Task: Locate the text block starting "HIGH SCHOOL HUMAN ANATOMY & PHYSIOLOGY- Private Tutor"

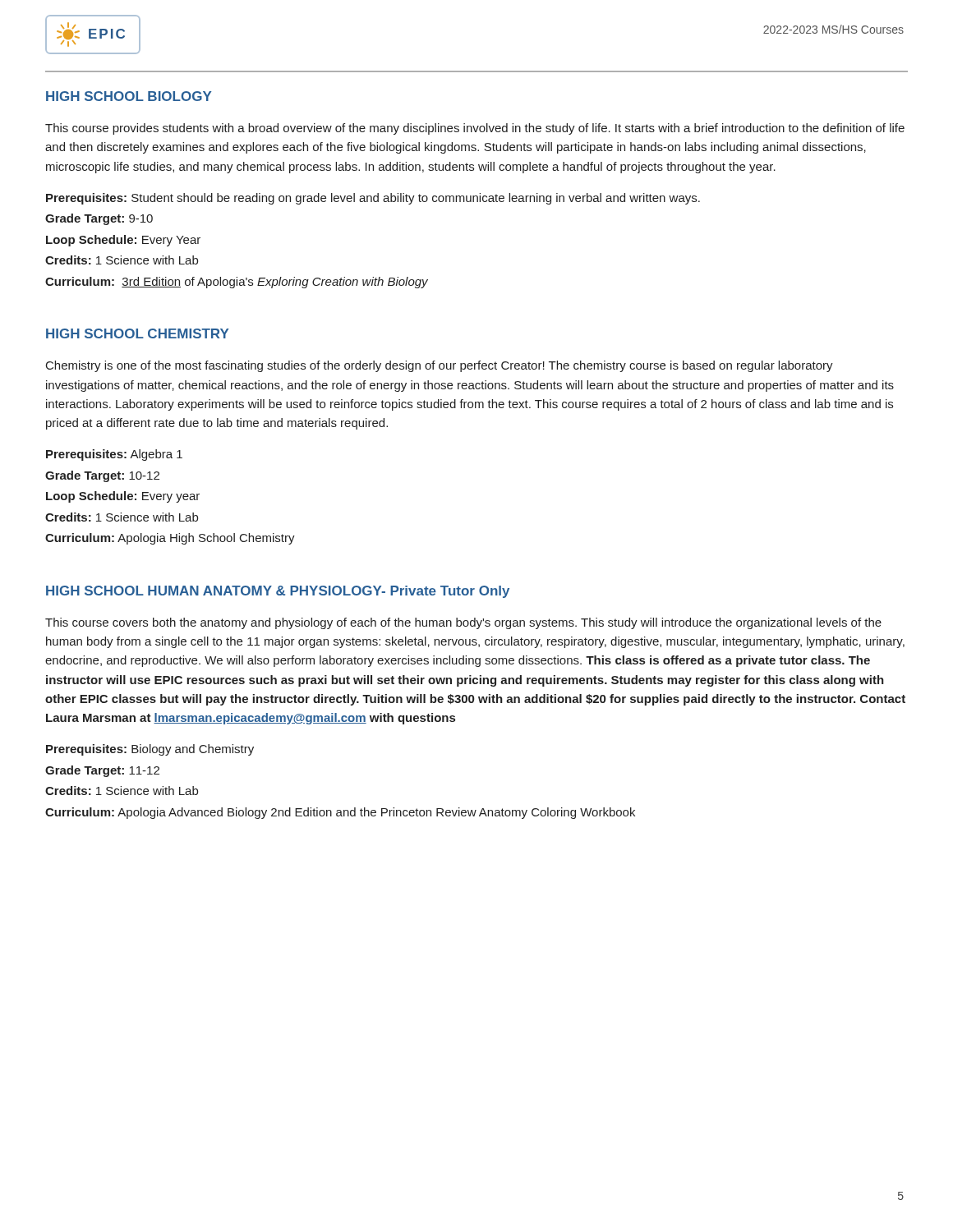Action: pyautogui.click(x=277, y=591)
